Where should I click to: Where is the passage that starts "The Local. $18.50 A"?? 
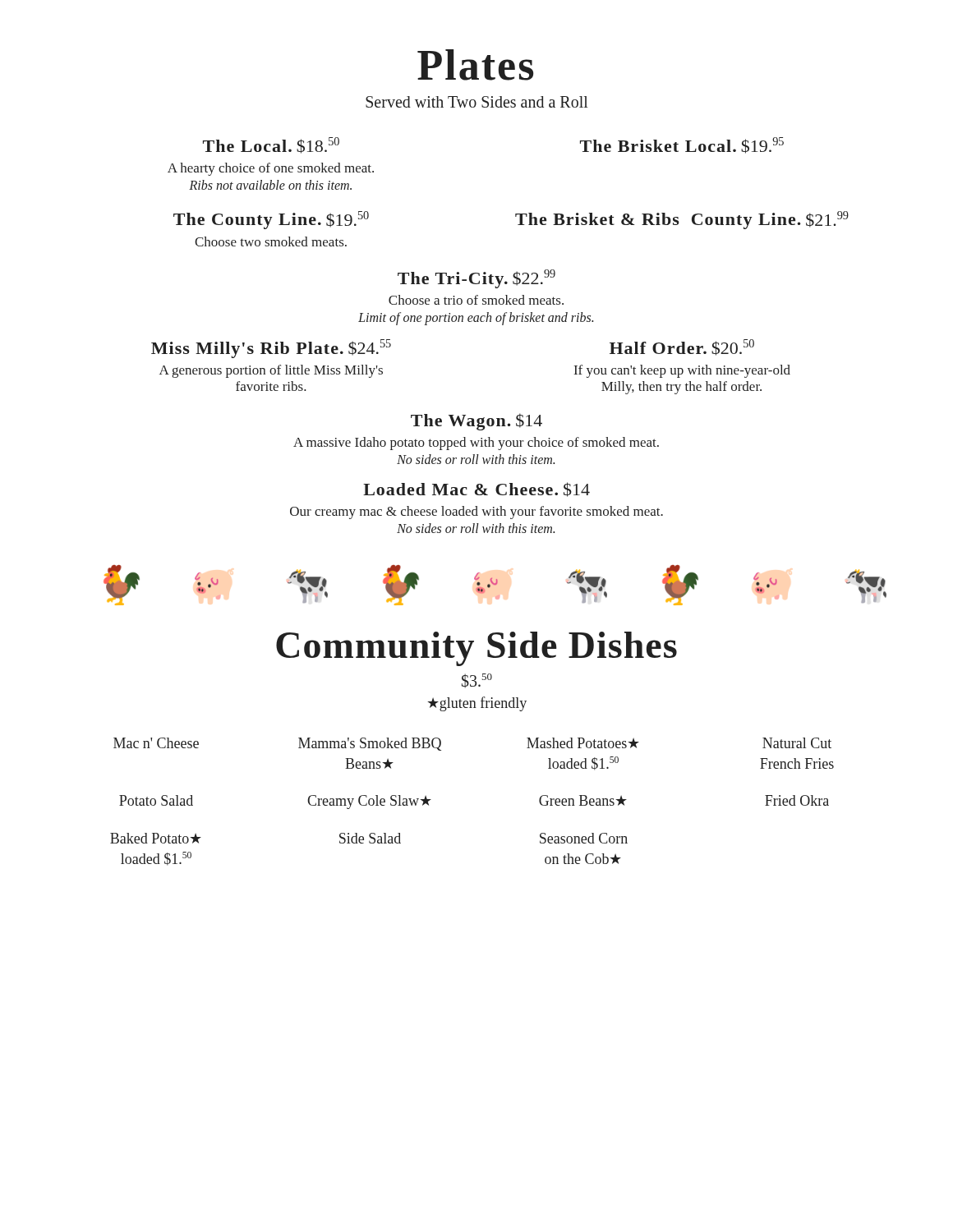pyautogui.click(x=271, y=164)
